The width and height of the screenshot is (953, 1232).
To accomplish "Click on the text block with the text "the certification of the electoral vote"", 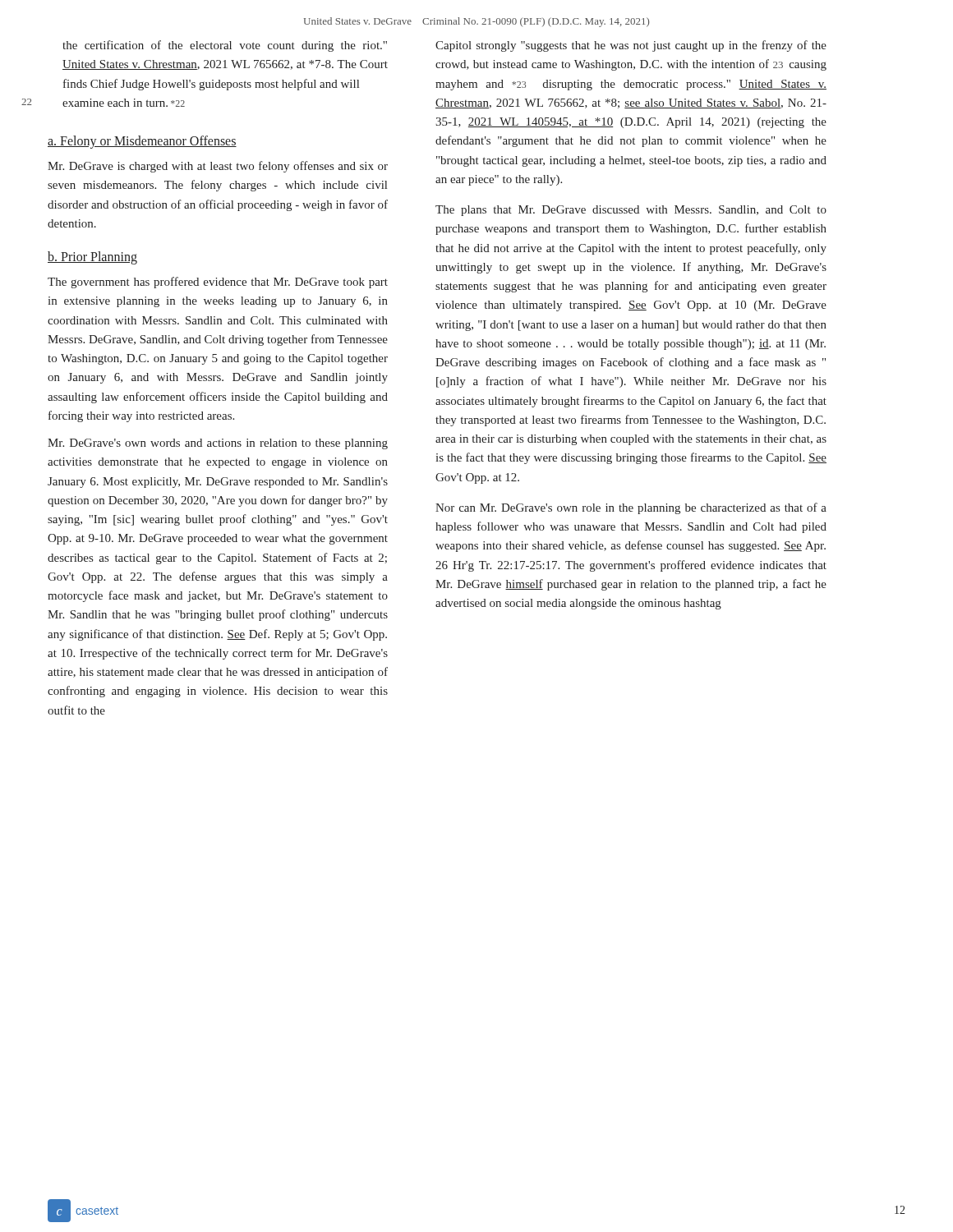I will (218, 74).
